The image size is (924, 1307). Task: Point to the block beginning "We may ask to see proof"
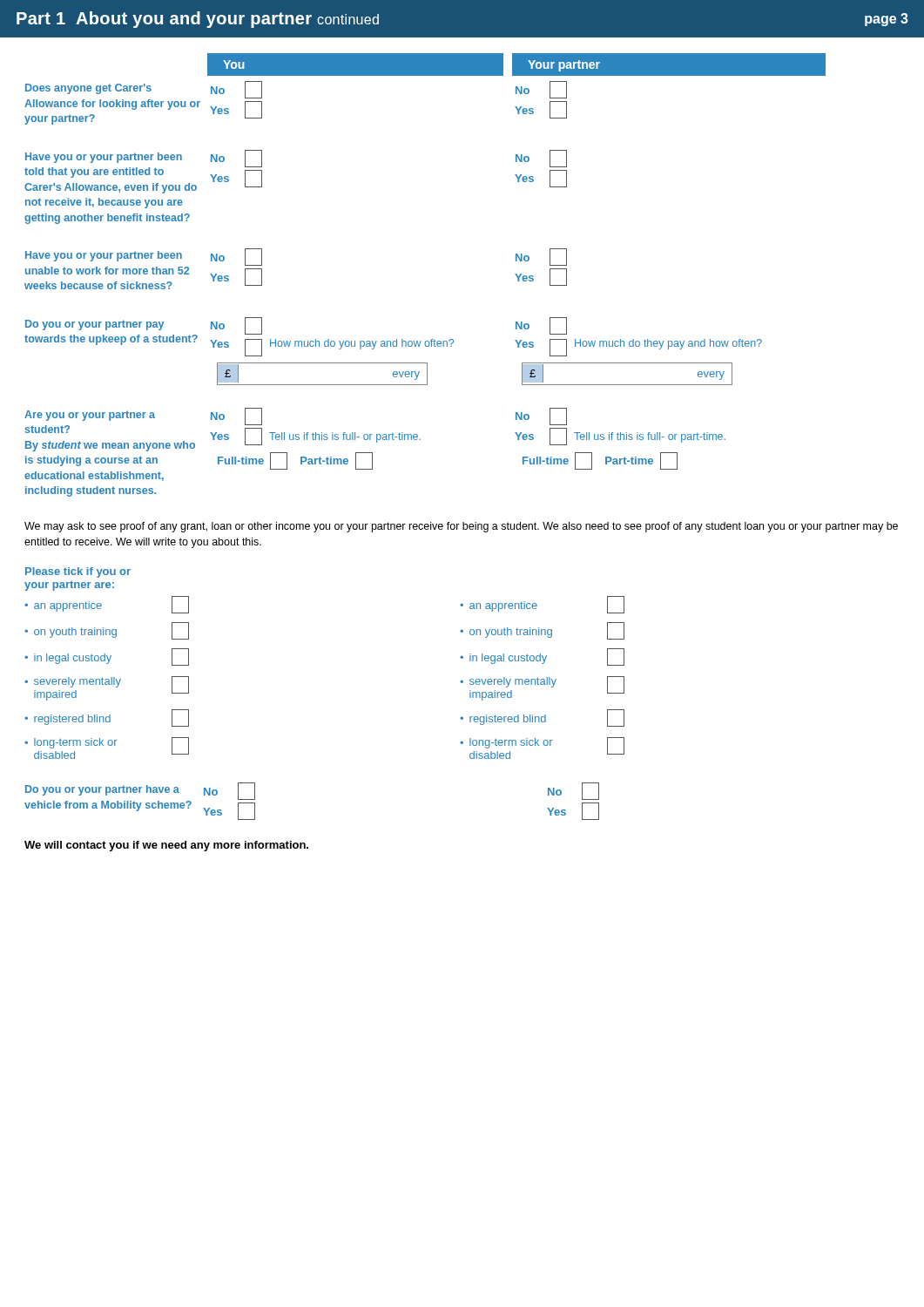[x=461, y=534]
